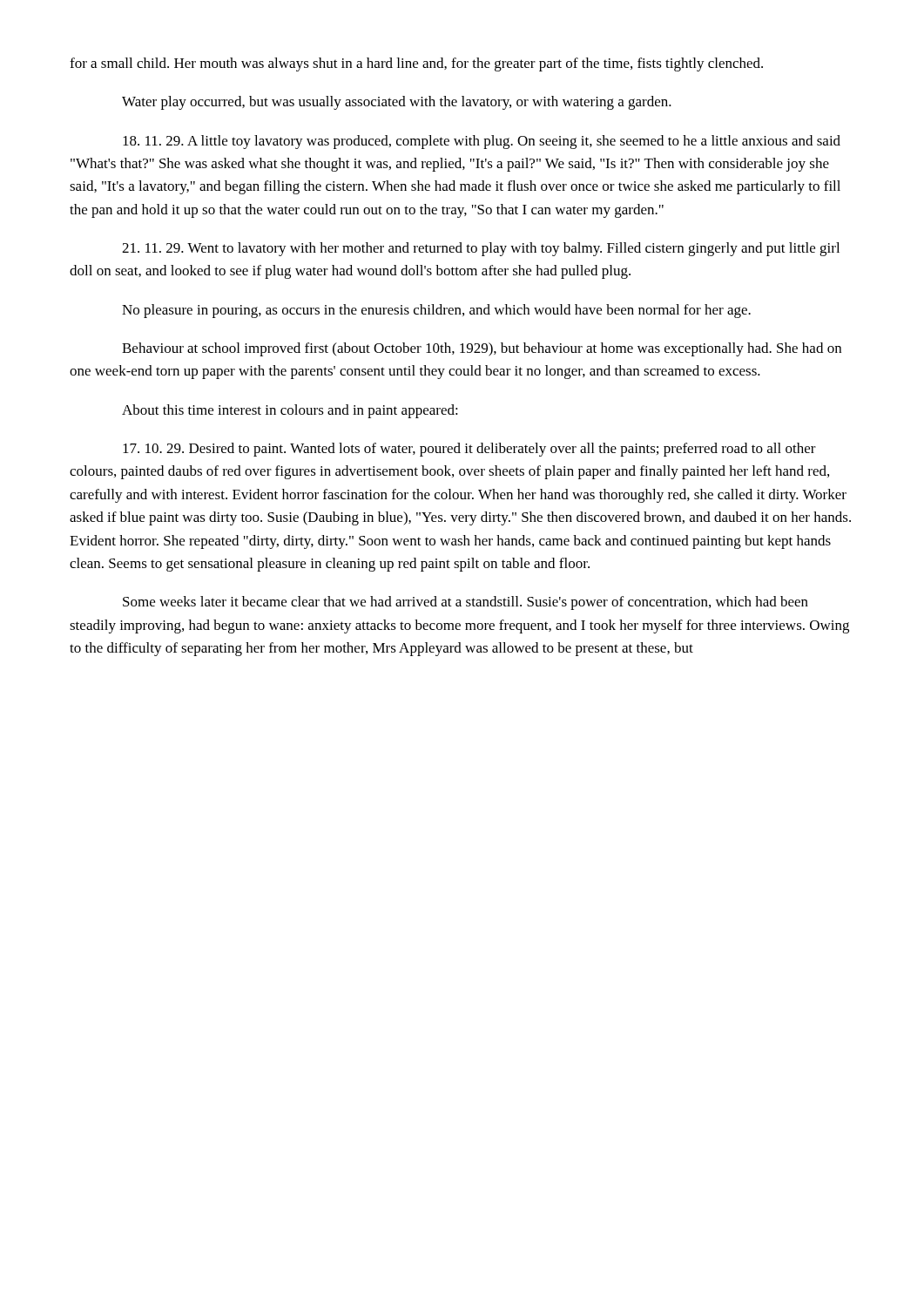Click the passage that begins "for a small child. Her mouth"
The image size is (924, 1307).
coord(462,64)
